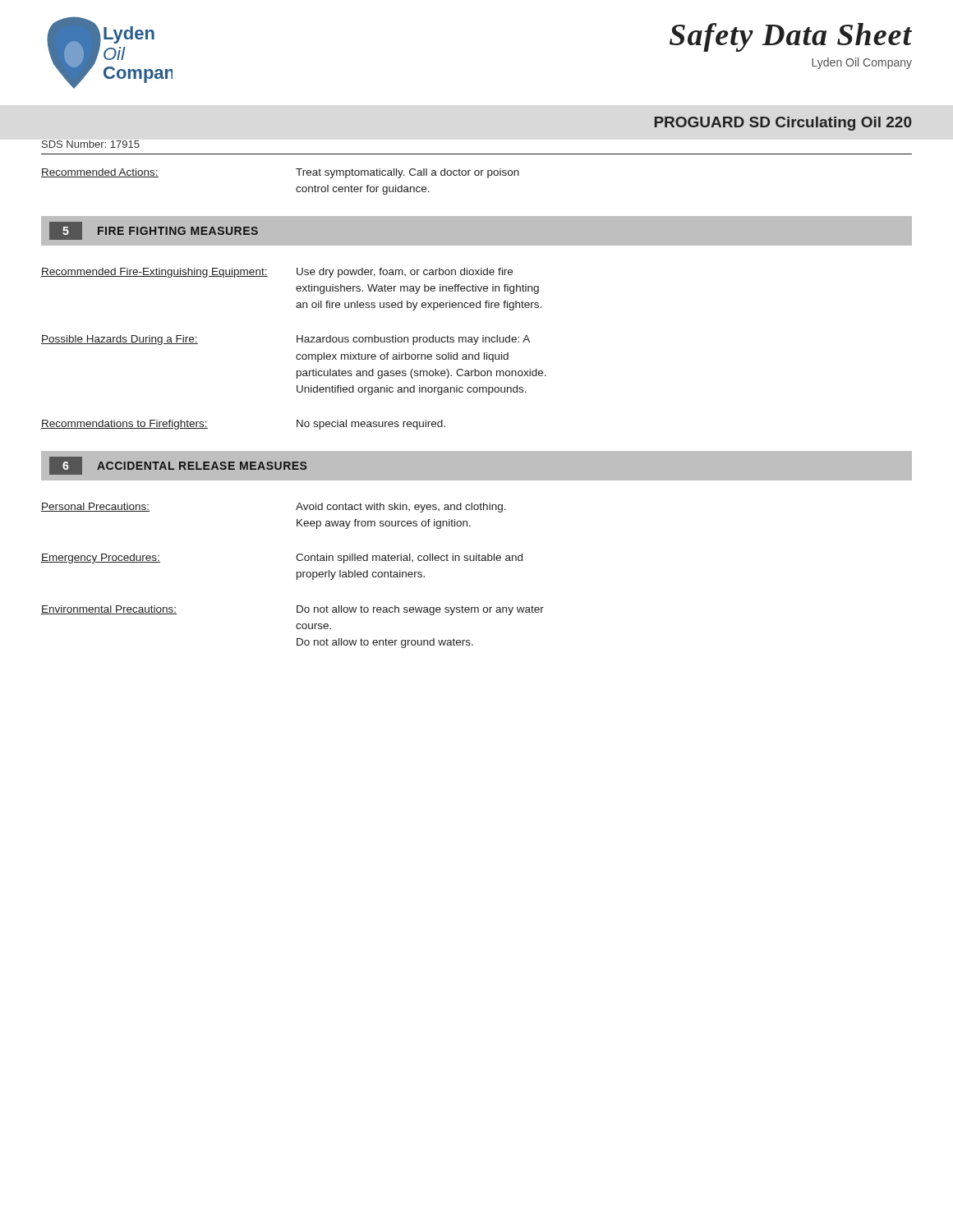This screenshot has height=1232, width=953.
Task: Find "Recommended Actions:" on this page
Action: (100, 172)
